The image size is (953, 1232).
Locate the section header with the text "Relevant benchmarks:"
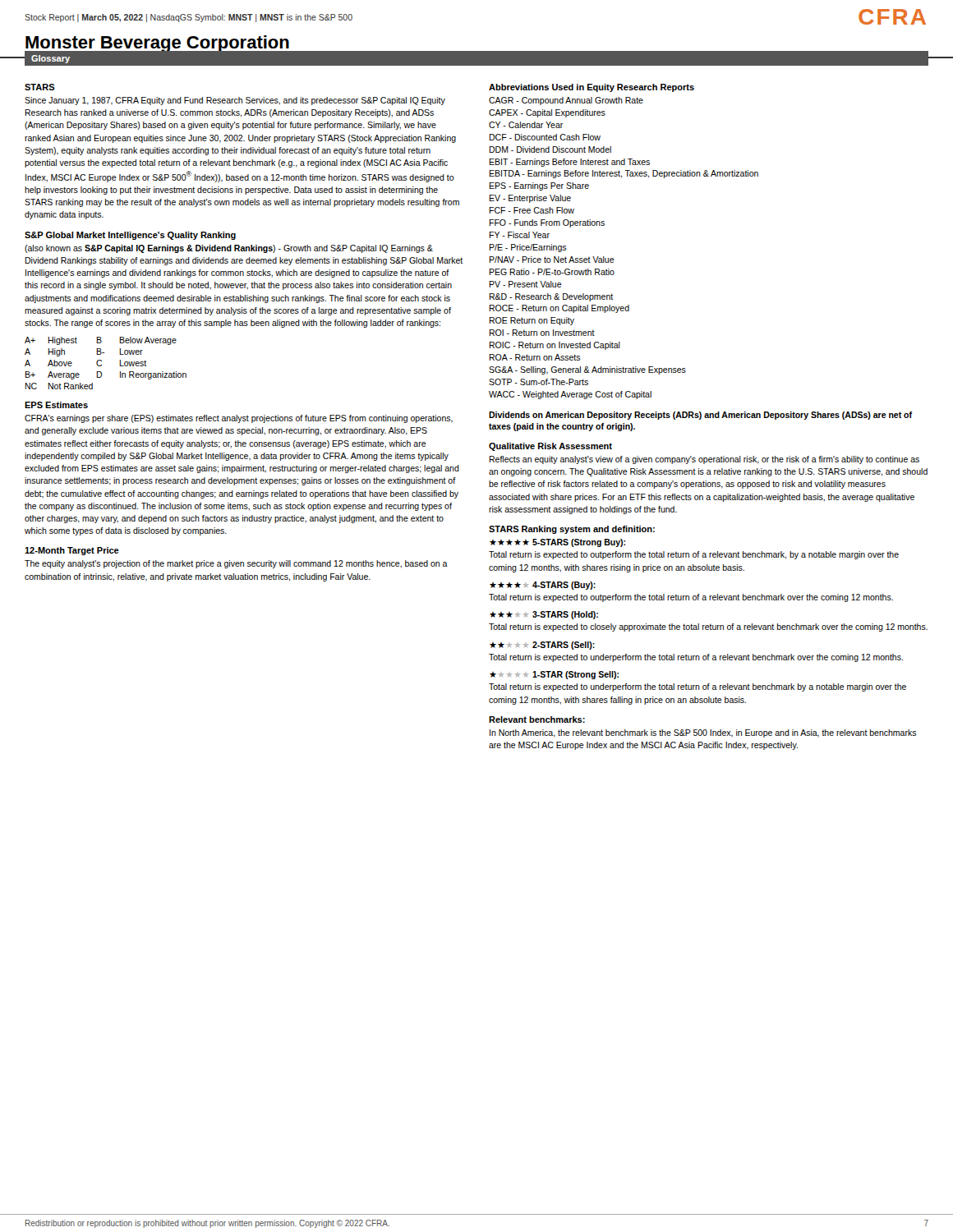(x=537, y=719)
